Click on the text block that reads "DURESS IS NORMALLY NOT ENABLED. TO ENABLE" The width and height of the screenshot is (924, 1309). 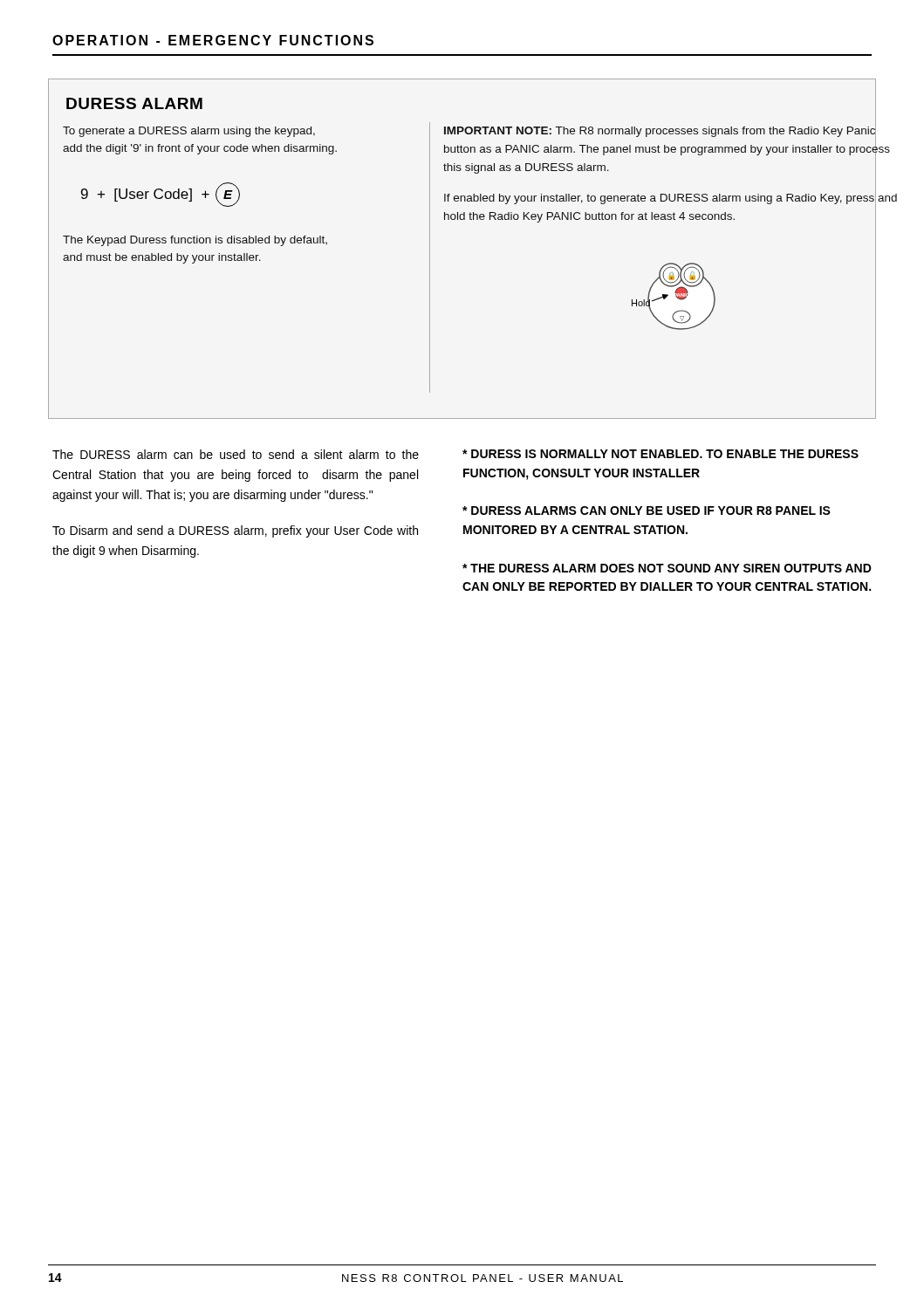pyautogui.click(x=669, y=521)
